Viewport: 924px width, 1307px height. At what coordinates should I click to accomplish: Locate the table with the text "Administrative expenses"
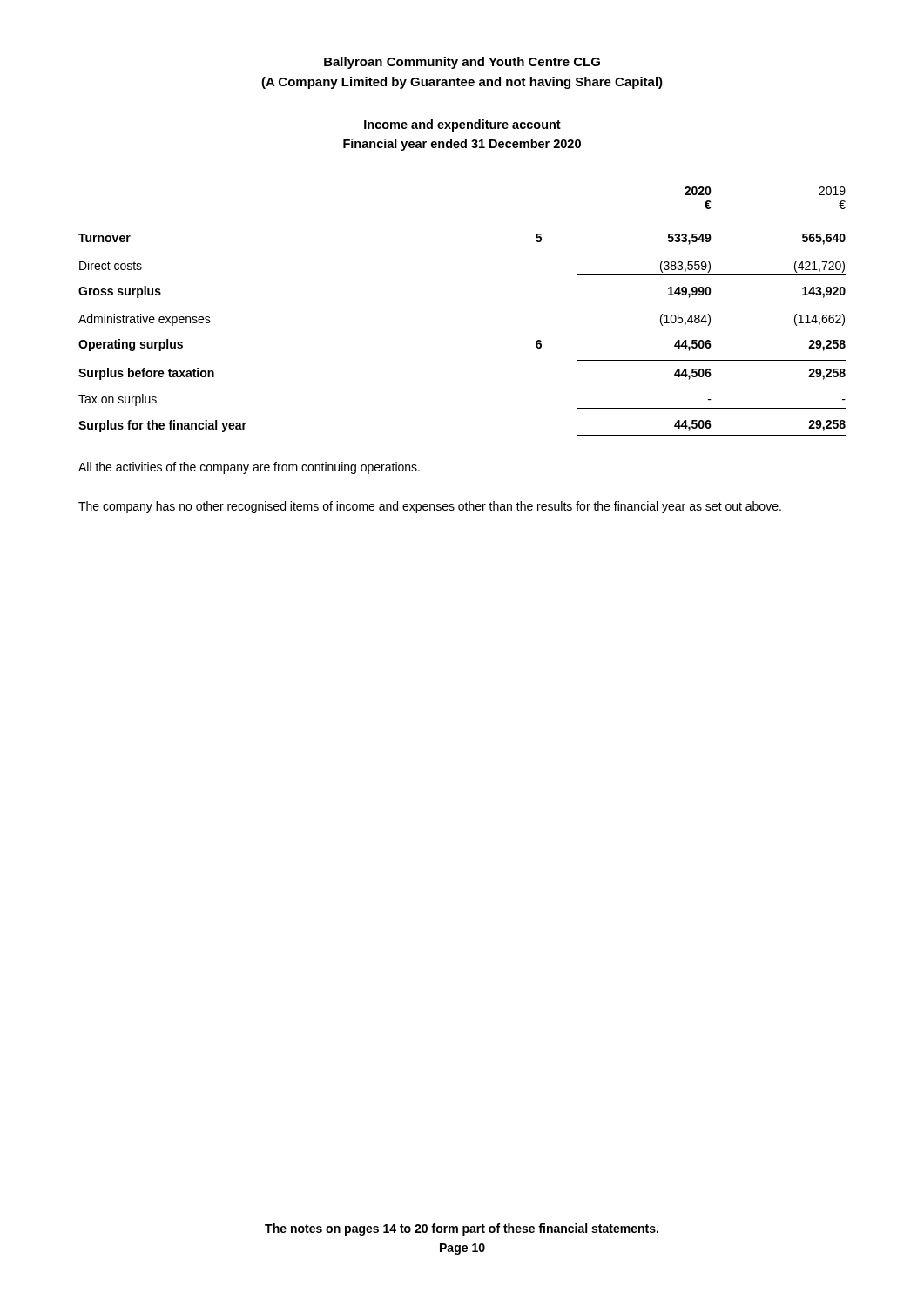coord(462,308)
